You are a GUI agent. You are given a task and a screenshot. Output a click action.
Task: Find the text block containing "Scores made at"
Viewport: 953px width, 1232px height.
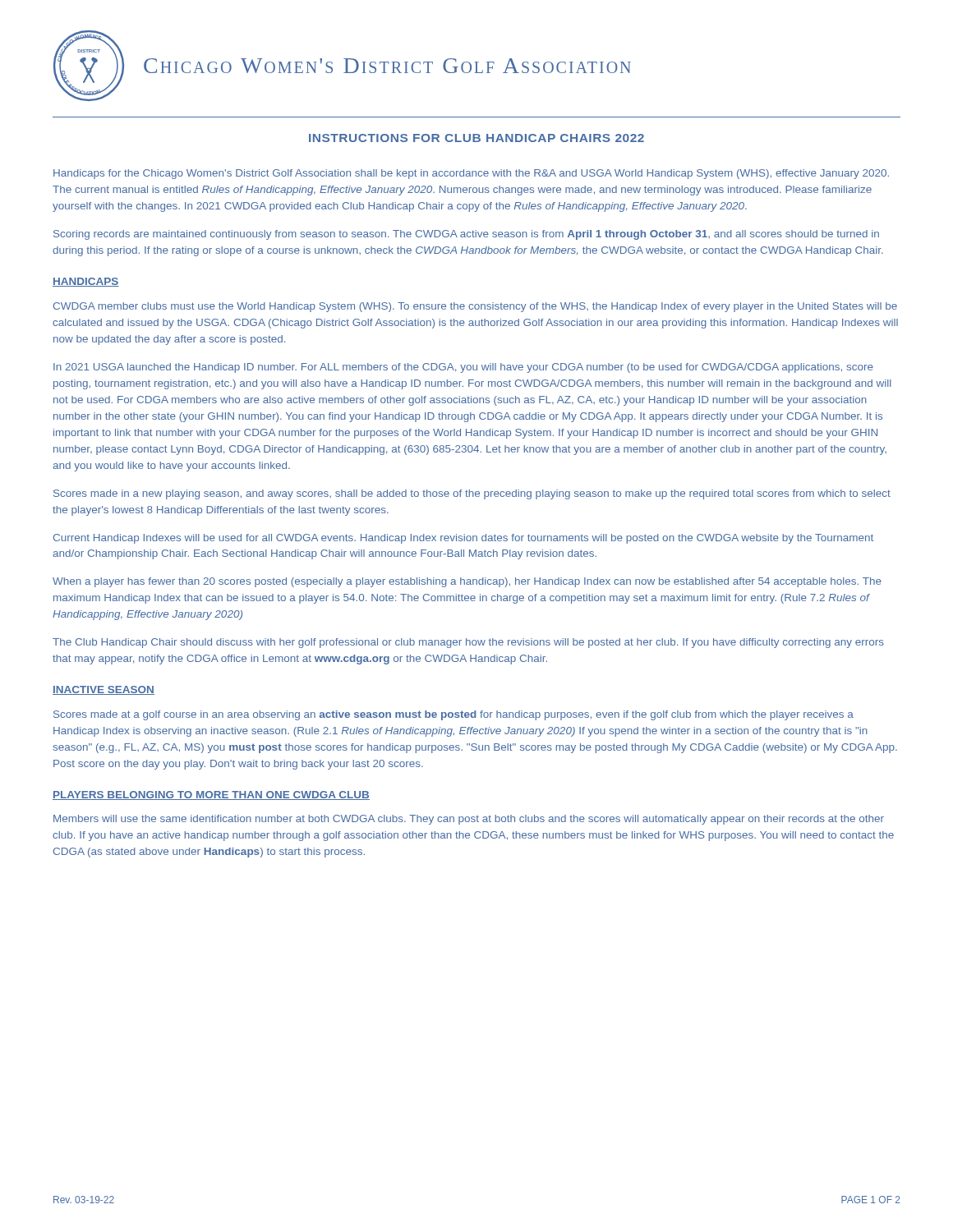pos(475,739)
